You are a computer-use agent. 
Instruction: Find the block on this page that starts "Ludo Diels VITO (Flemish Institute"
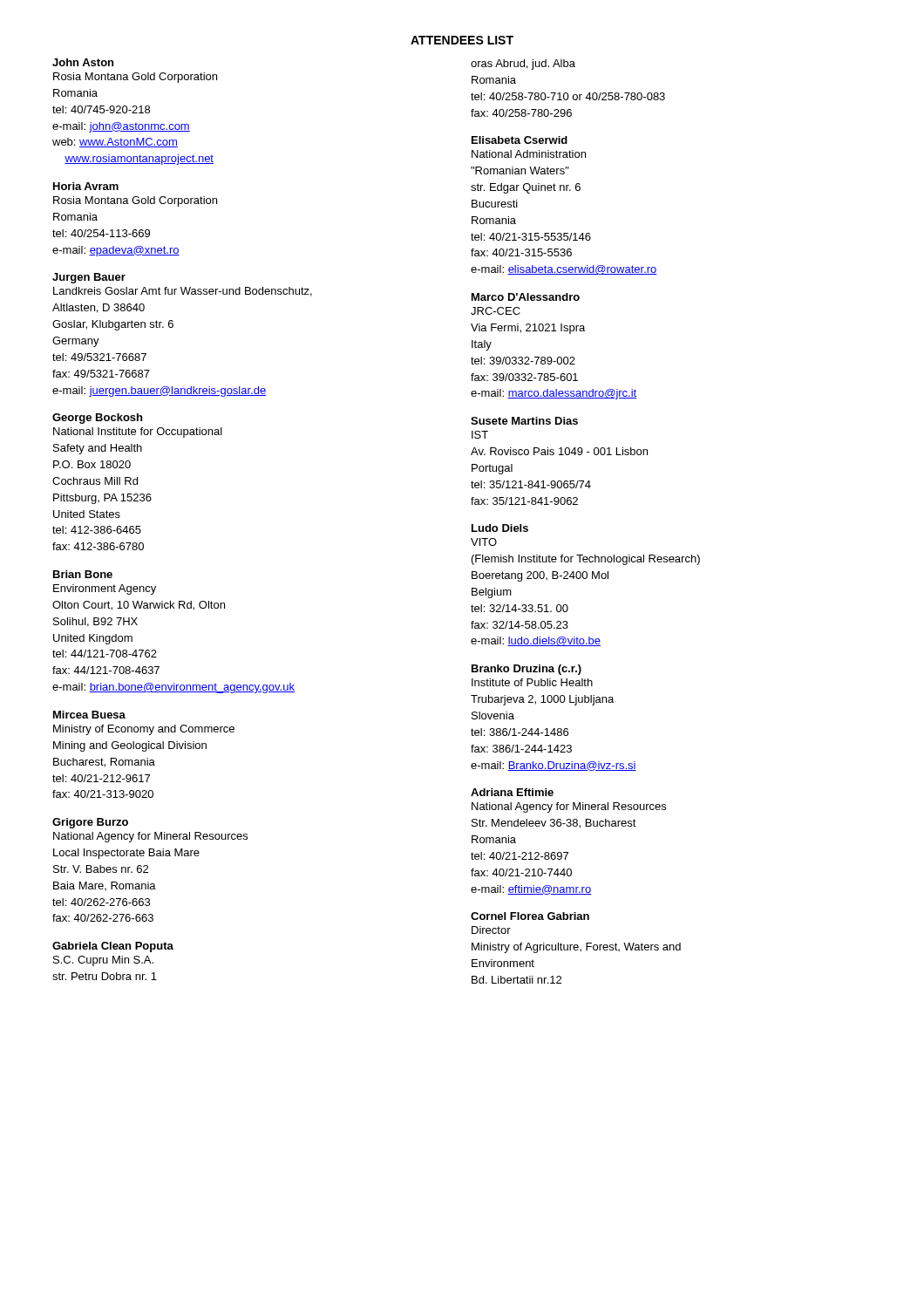point(500,528)
